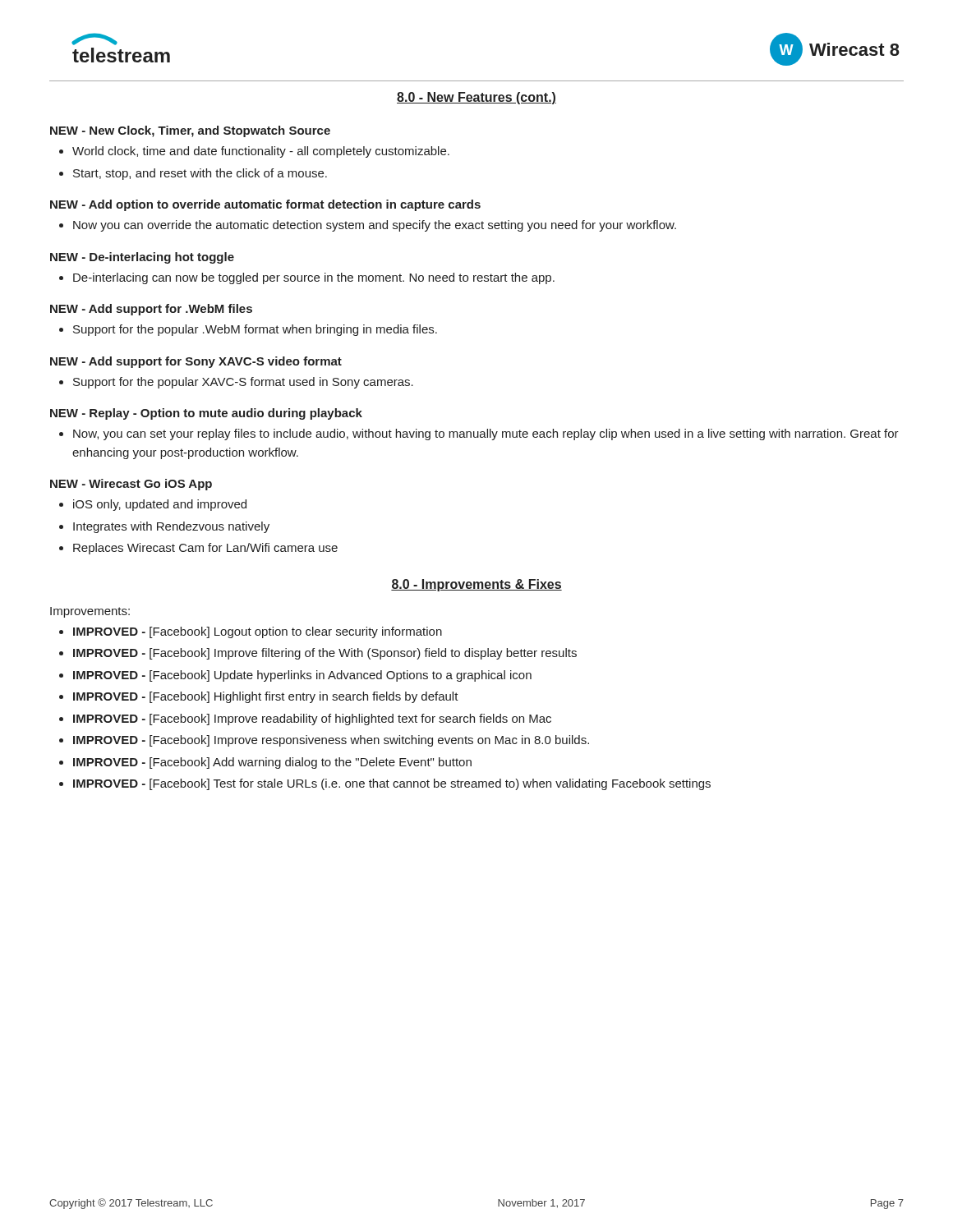Point to the block beginning "De-interlacing can now be toggled"
Screen dimensions: 1232x953
pos(314,277)
